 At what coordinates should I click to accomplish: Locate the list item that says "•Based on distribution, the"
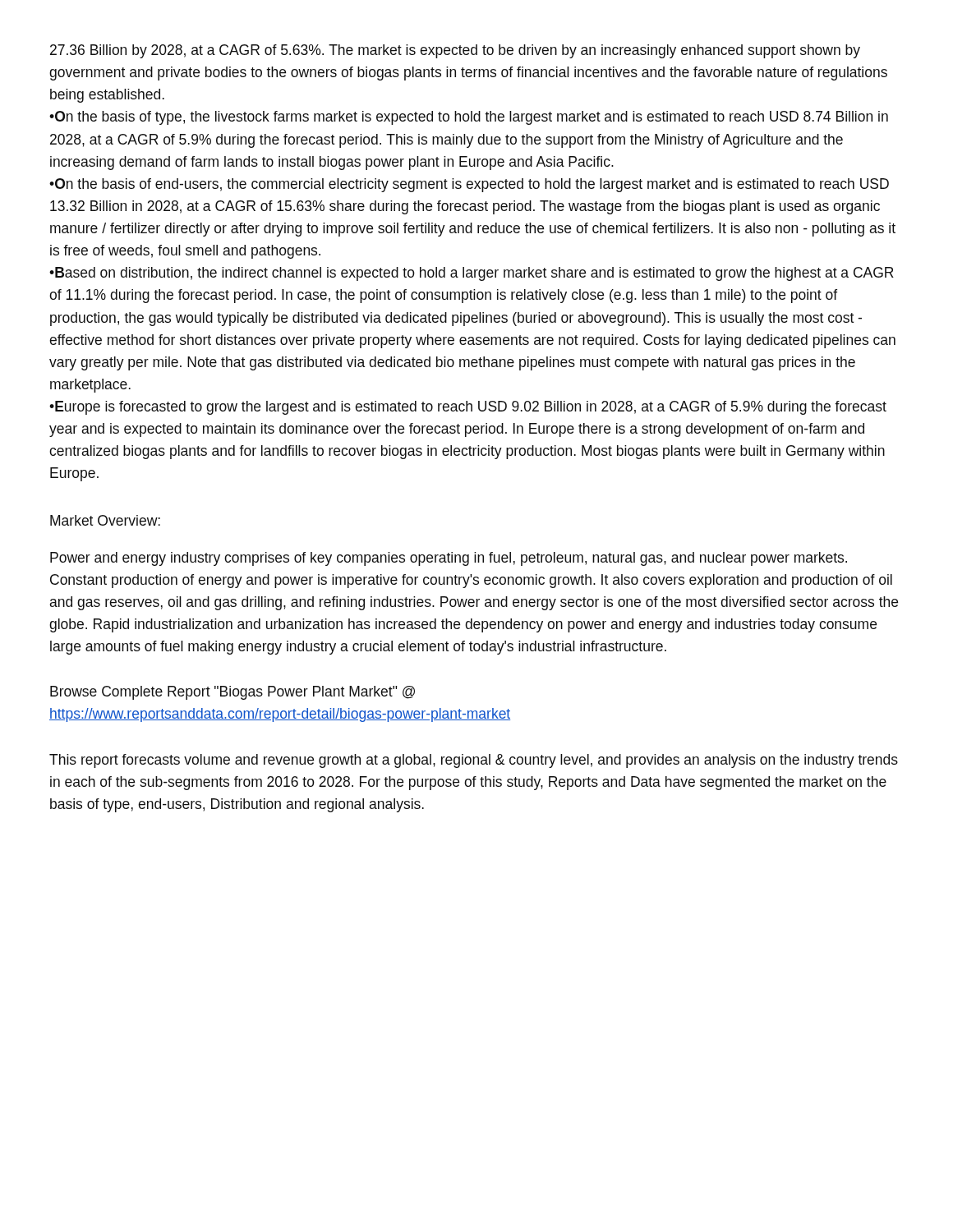[x=473, y=329]
